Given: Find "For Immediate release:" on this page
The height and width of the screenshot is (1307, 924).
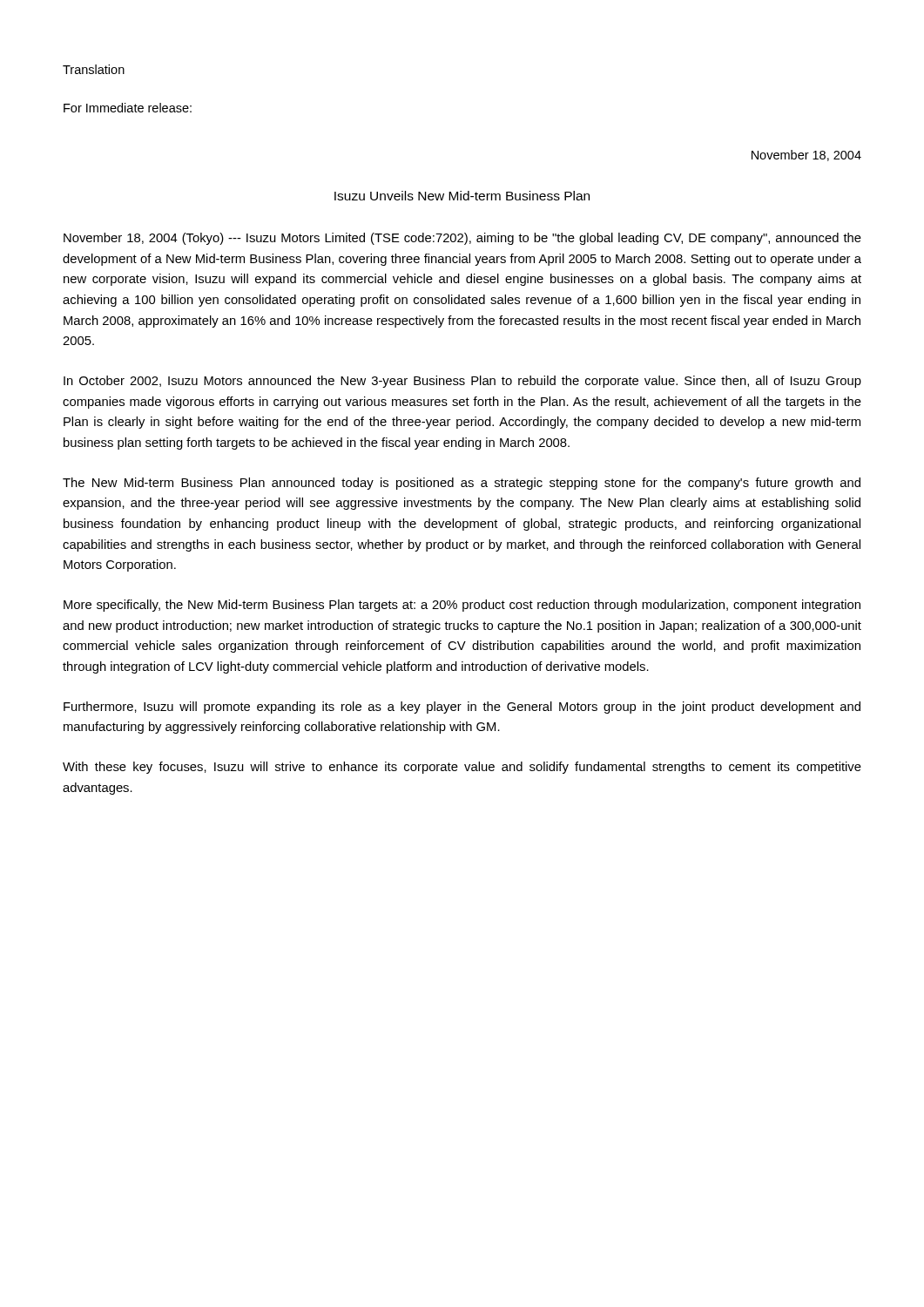Looking at the screenshot, I should point(128,108).
